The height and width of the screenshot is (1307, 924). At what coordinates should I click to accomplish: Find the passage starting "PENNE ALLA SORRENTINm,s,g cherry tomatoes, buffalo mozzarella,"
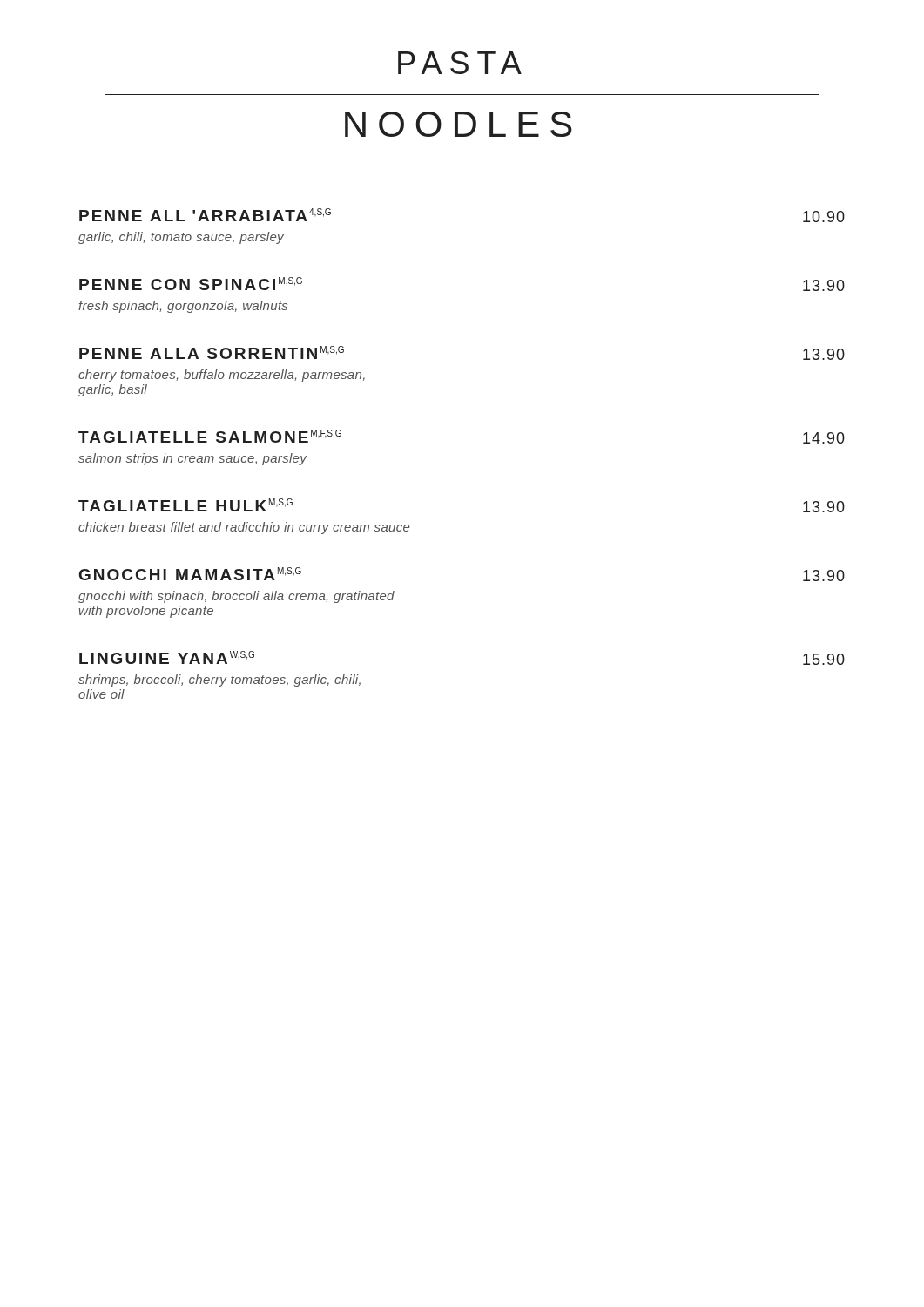coord(212,352)
